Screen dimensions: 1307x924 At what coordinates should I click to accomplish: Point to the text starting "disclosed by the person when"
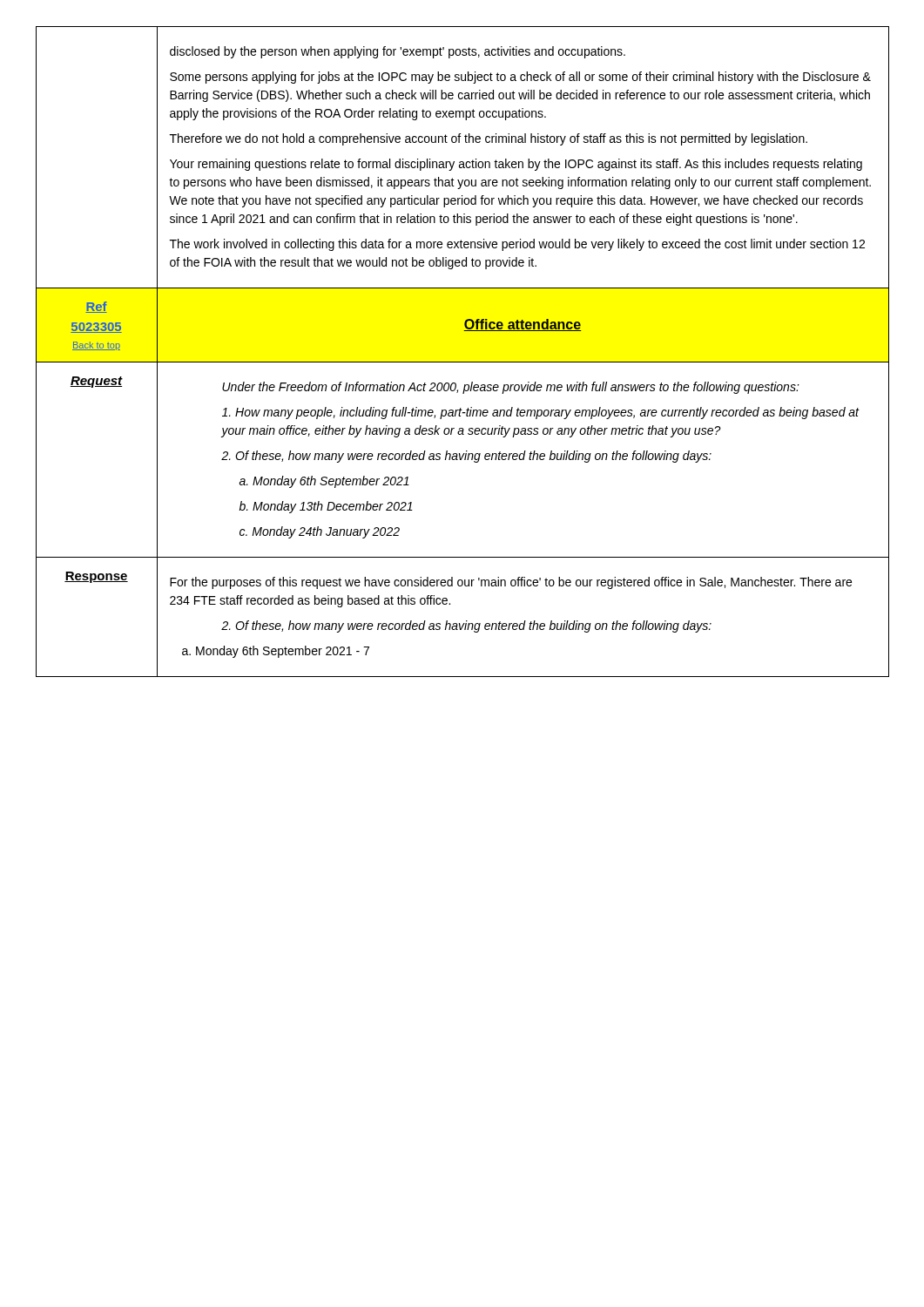click(x=523, y=157)
